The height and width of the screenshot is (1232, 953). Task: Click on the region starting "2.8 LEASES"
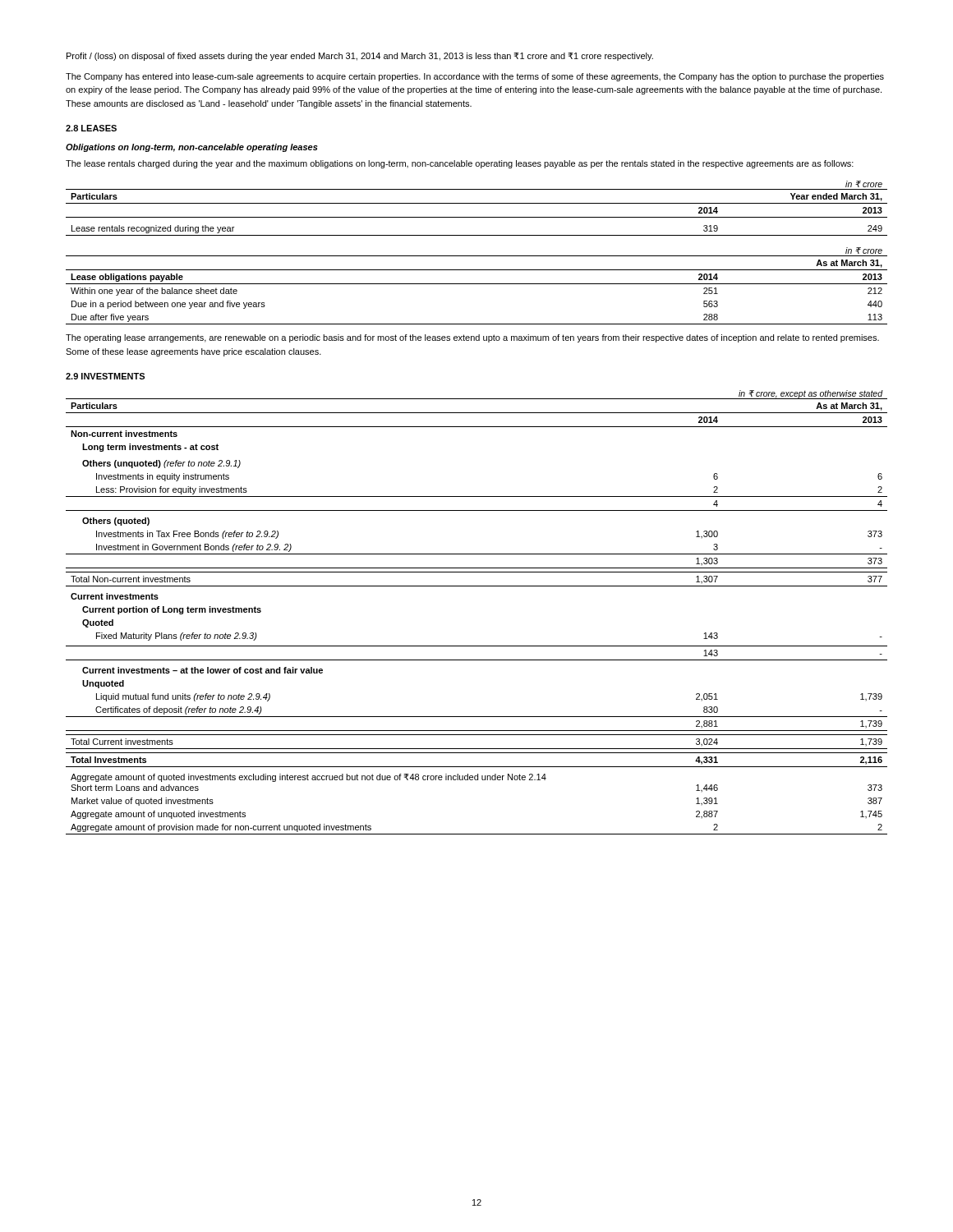[x=91, y=128]
